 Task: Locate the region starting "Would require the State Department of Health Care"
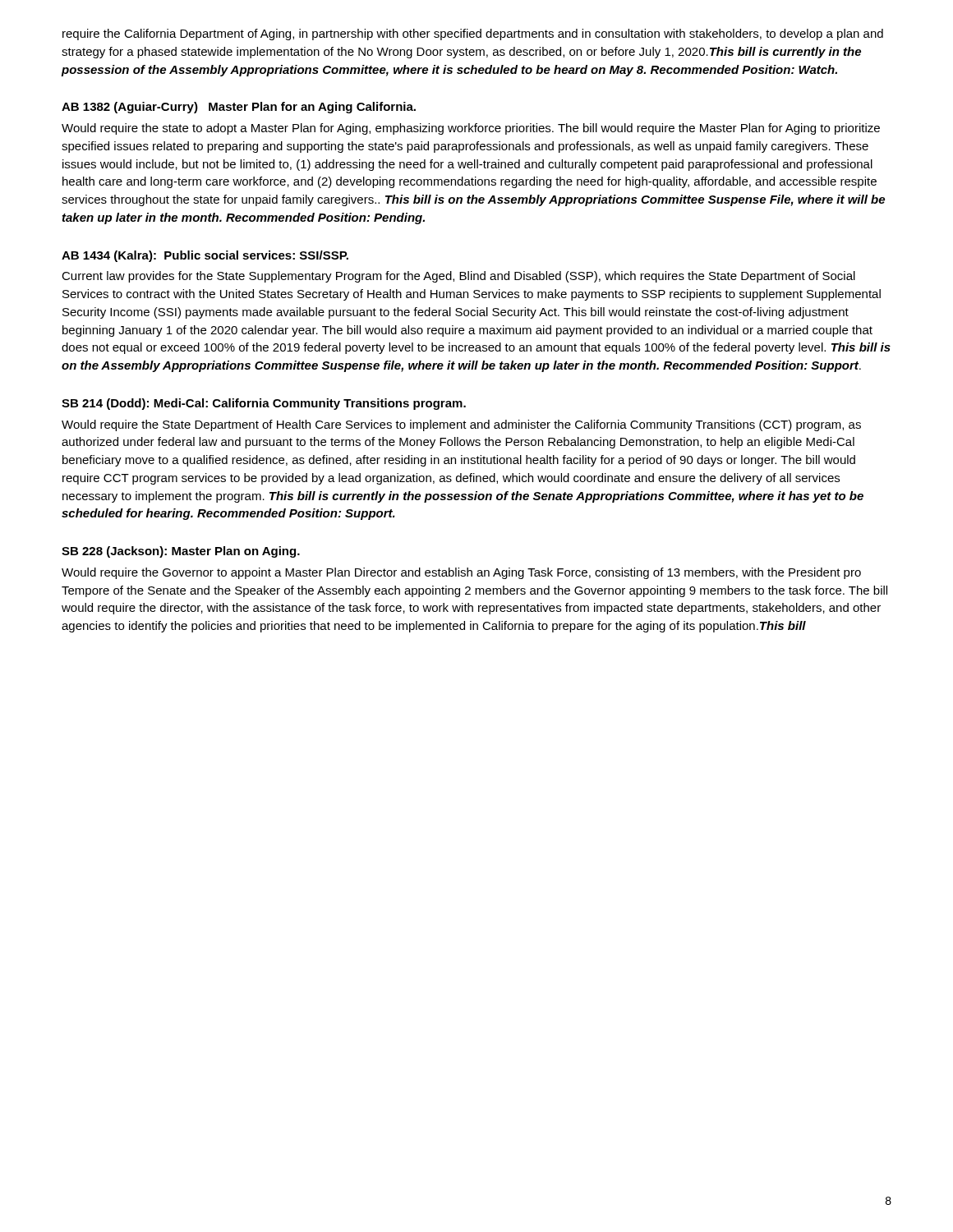tap(463, 468)
